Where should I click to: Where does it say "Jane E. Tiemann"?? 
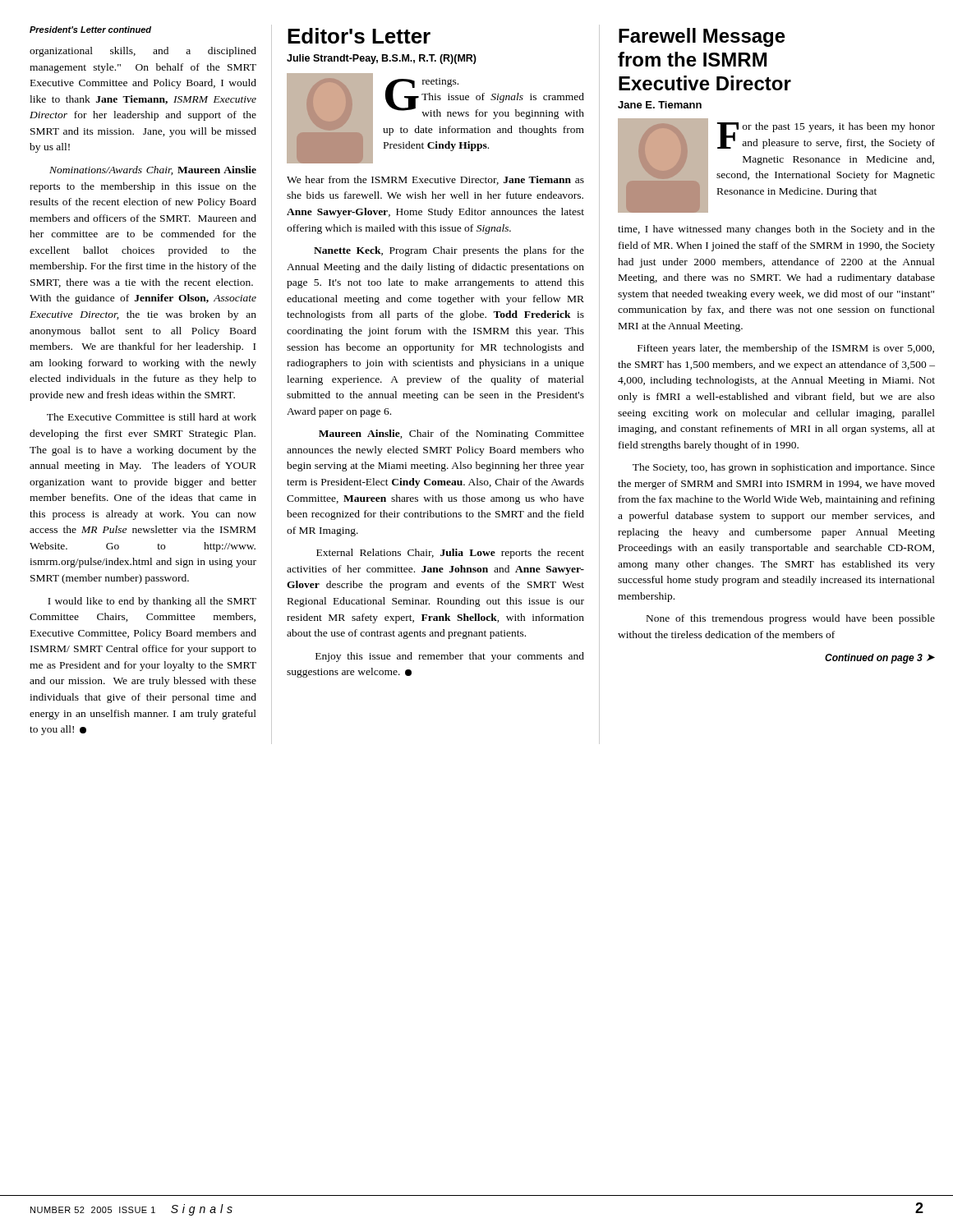pyautogui.click(x=660, y=105)
